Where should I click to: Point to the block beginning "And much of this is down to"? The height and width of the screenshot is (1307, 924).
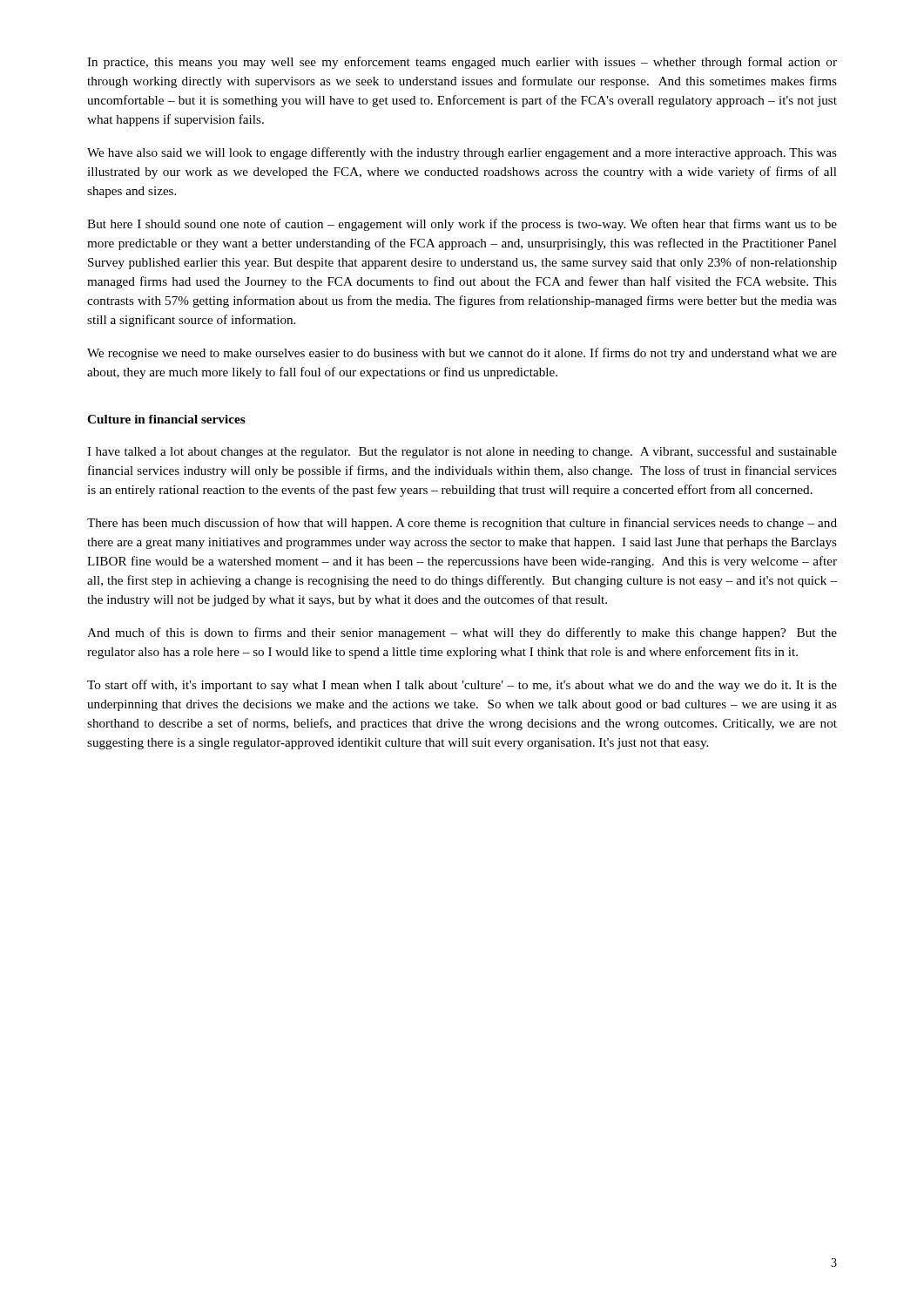pos(462,642)
